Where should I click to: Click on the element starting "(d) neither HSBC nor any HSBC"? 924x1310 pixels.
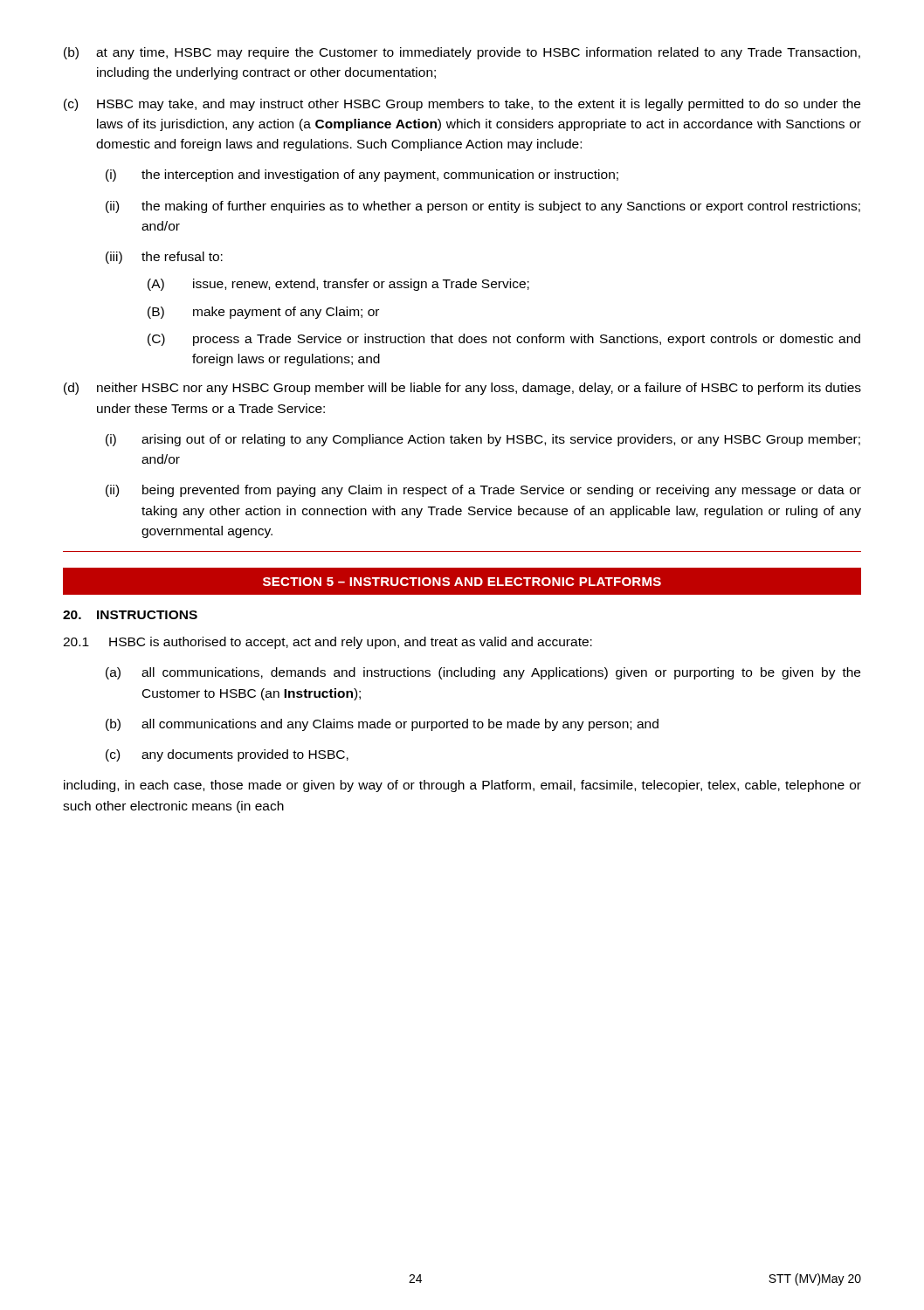click(462, 398)
